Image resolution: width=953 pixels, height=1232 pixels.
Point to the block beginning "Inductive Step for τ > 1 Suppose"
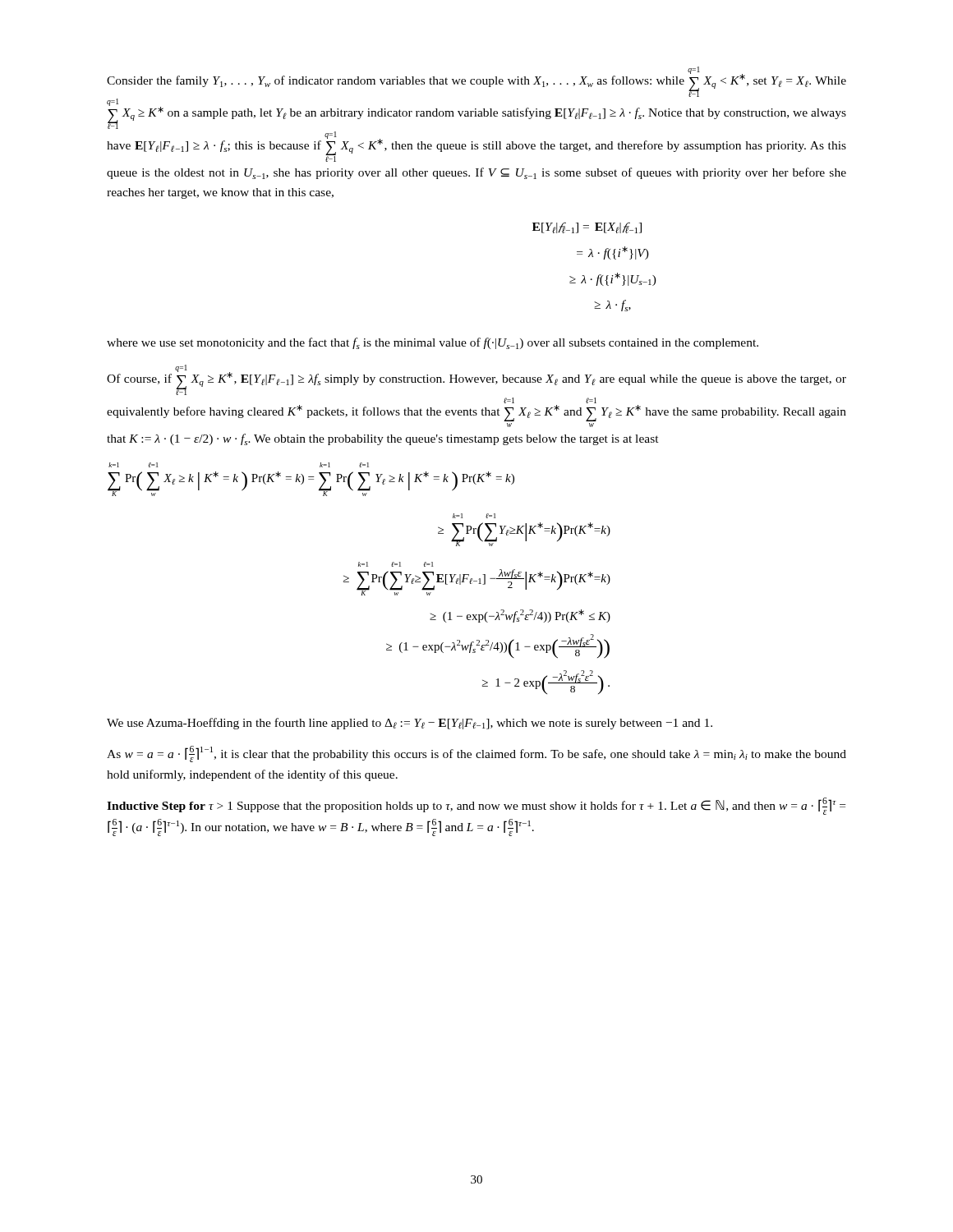(x=476, y=817)
